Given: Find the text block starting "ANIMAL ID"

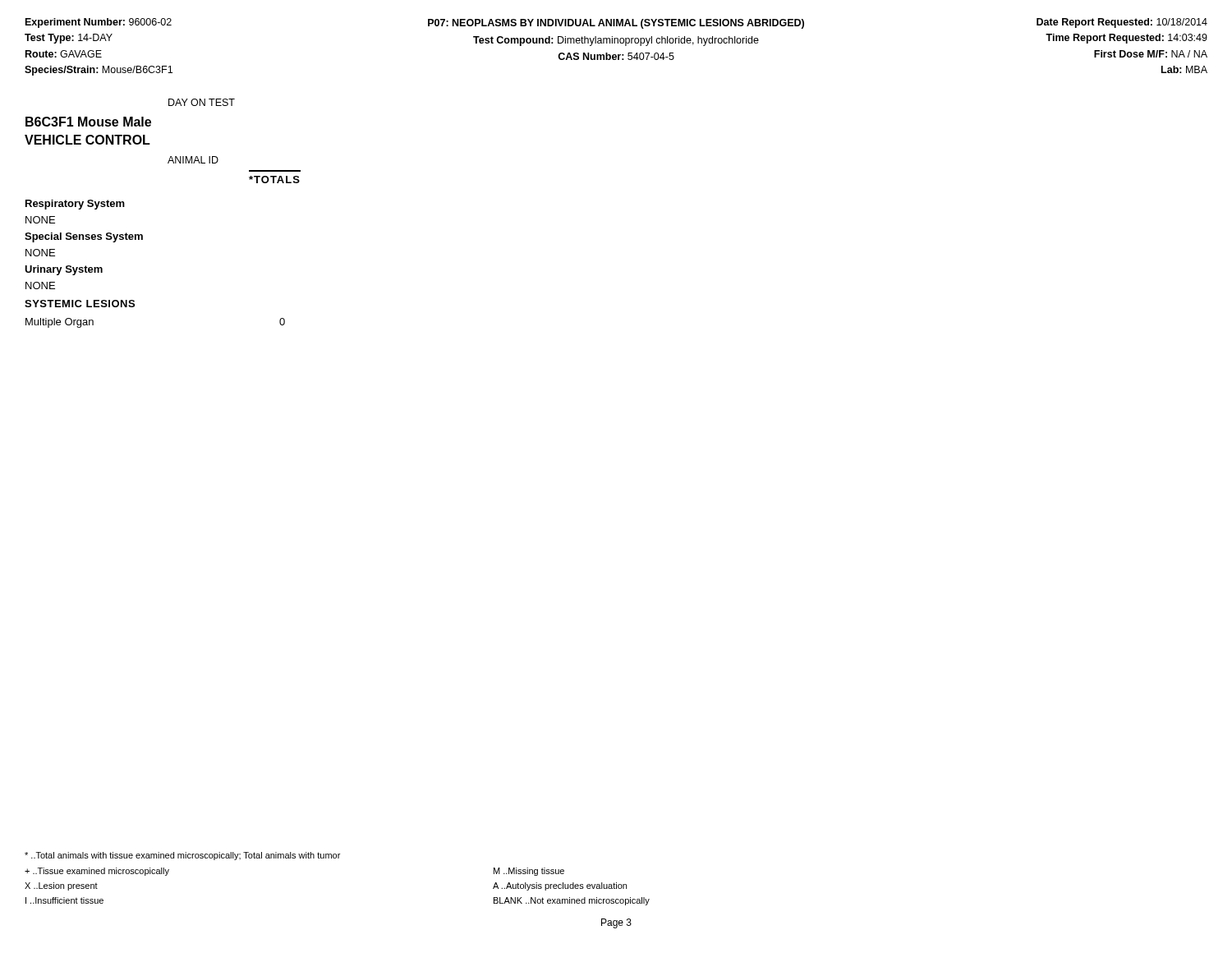Looking at the screenshot, I should click(193, 160).
